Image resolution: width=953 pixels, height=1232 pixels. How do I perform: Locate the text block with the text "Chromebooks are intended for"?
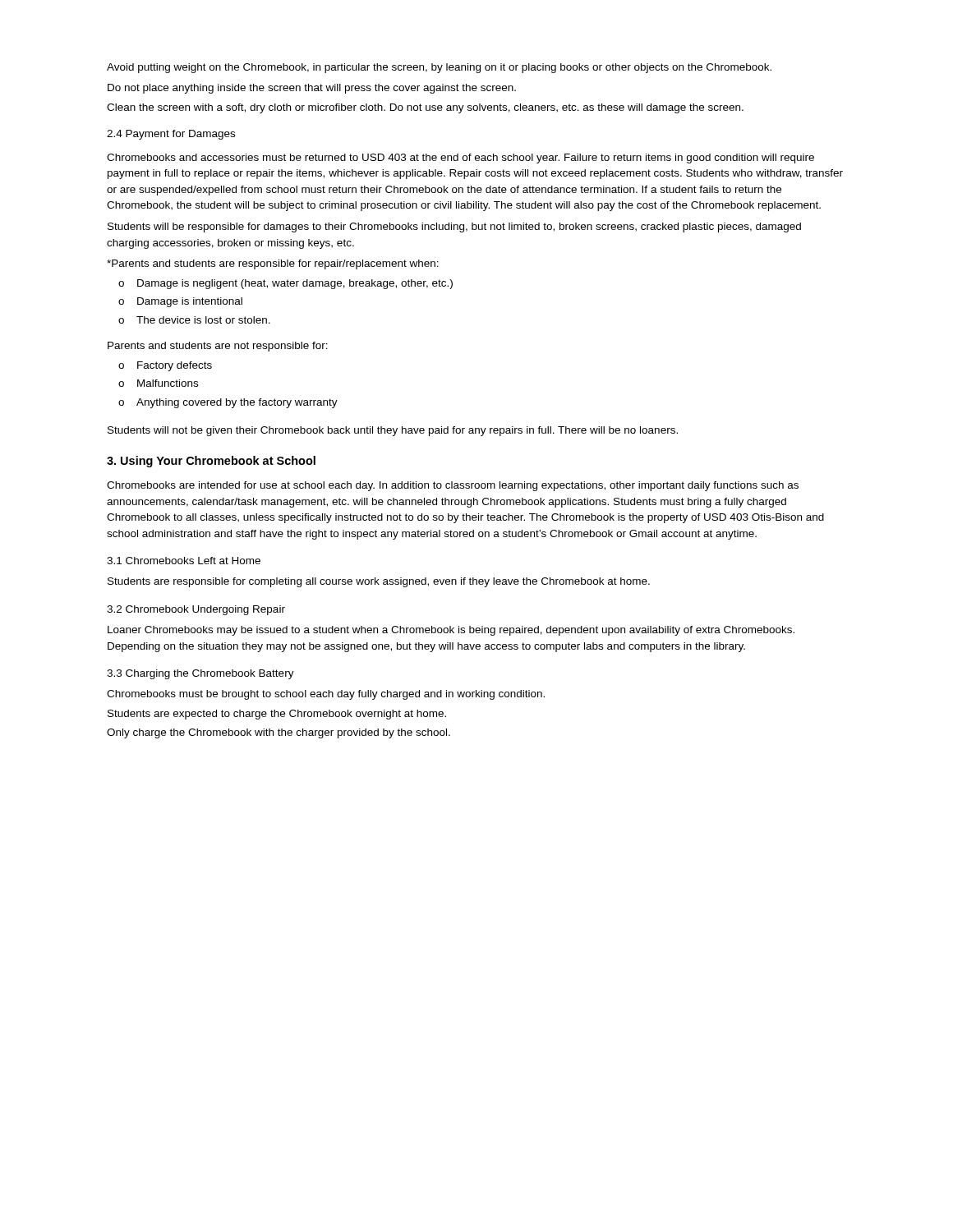pos(465,509)
